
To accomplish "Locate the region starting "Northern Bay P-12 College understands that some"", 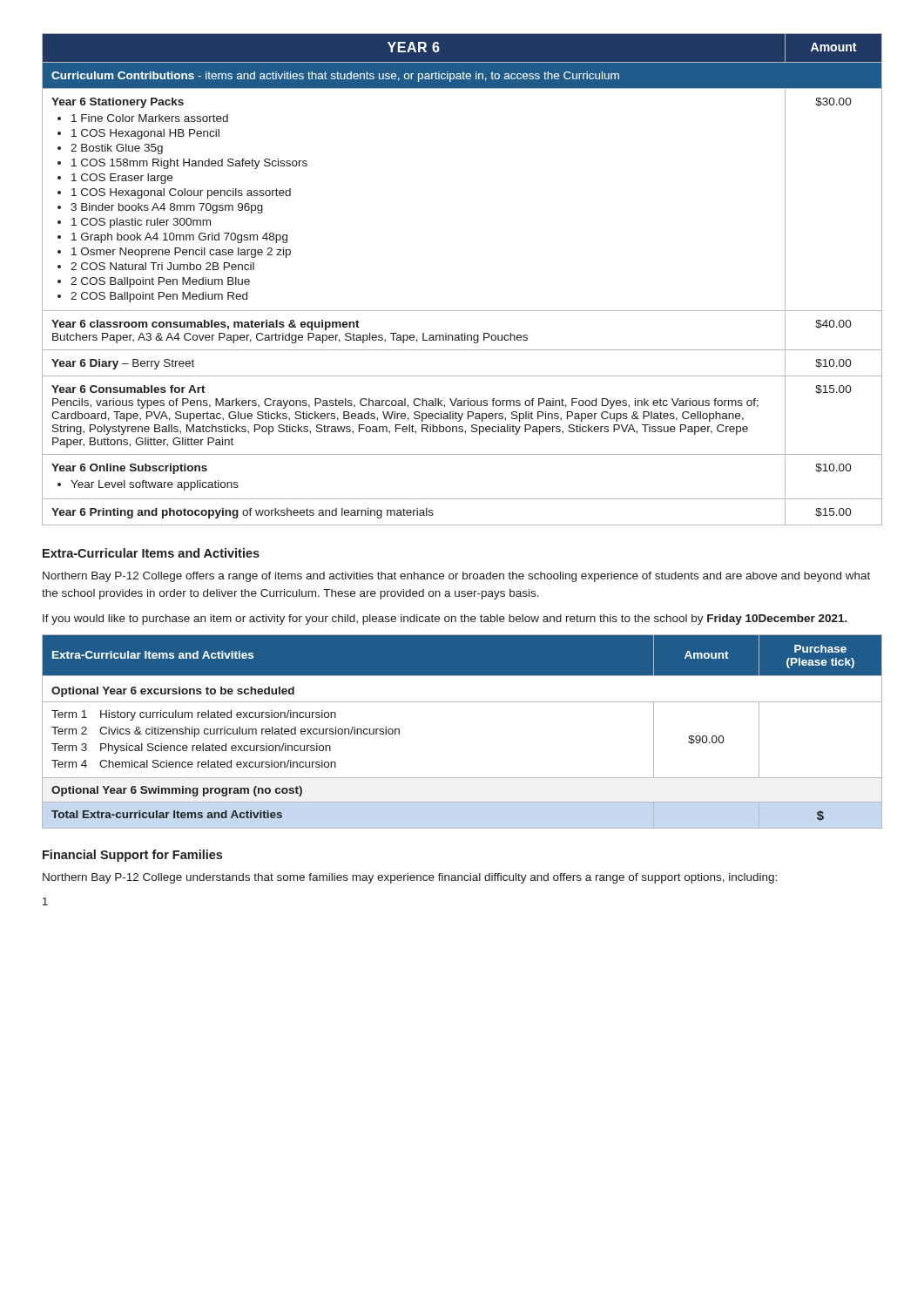I will click(410, 877).
